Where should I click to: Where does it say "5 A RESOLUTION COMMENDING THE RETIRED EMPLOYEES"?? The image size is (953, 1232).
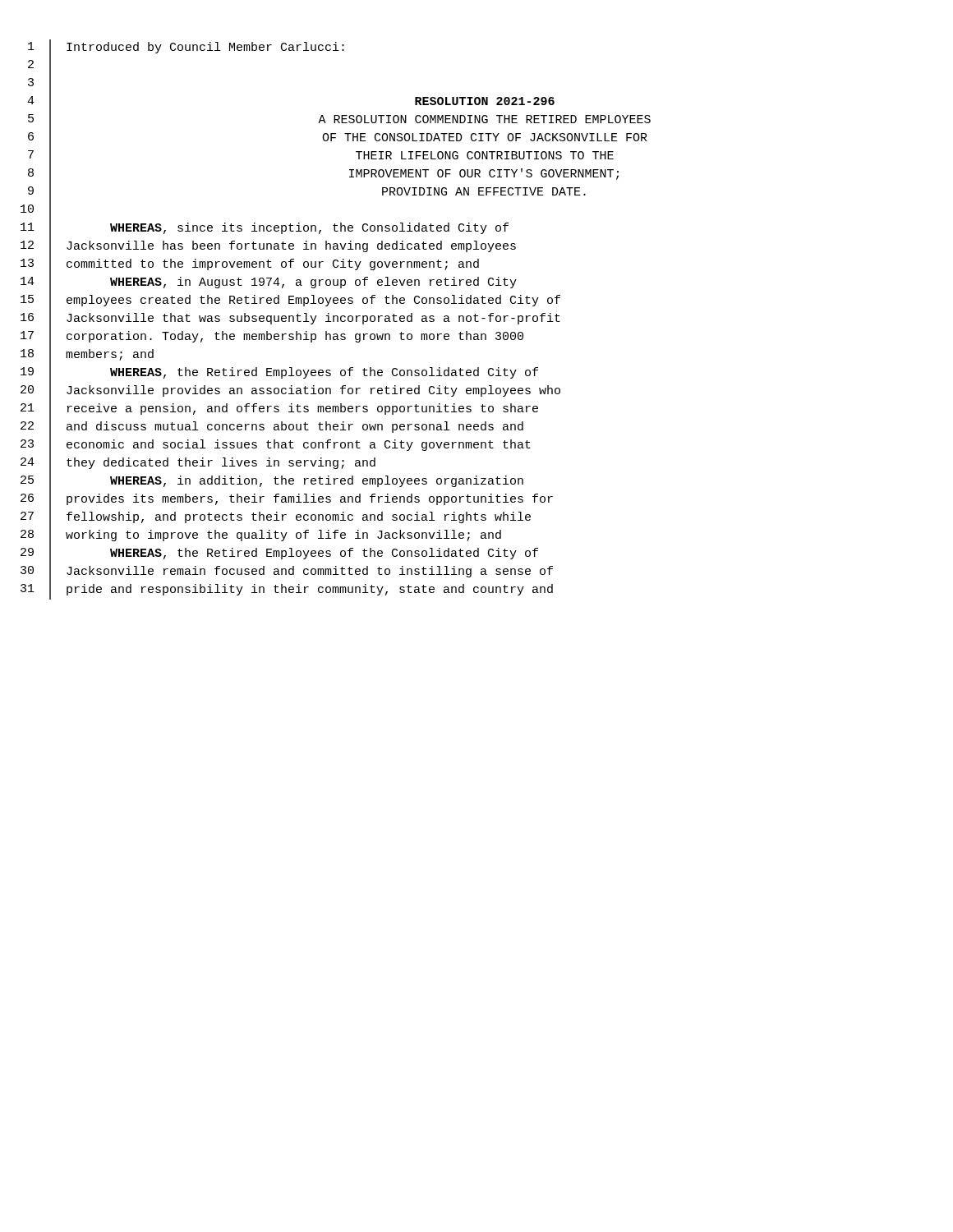[x=476, y=121]
